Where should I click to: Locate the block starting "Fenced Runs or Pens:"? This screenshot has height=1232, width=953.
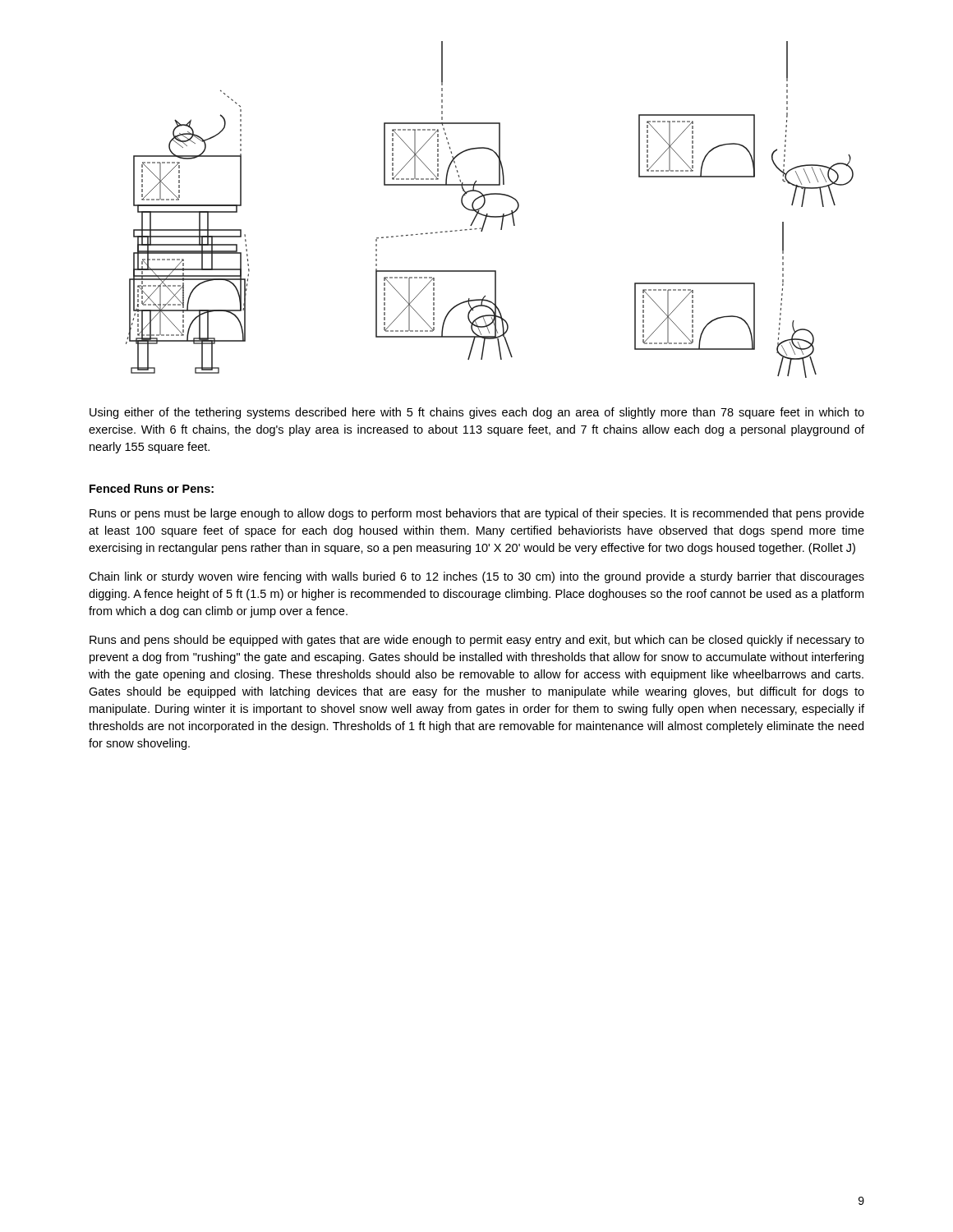pyautogui.click(x=152, y=489)
